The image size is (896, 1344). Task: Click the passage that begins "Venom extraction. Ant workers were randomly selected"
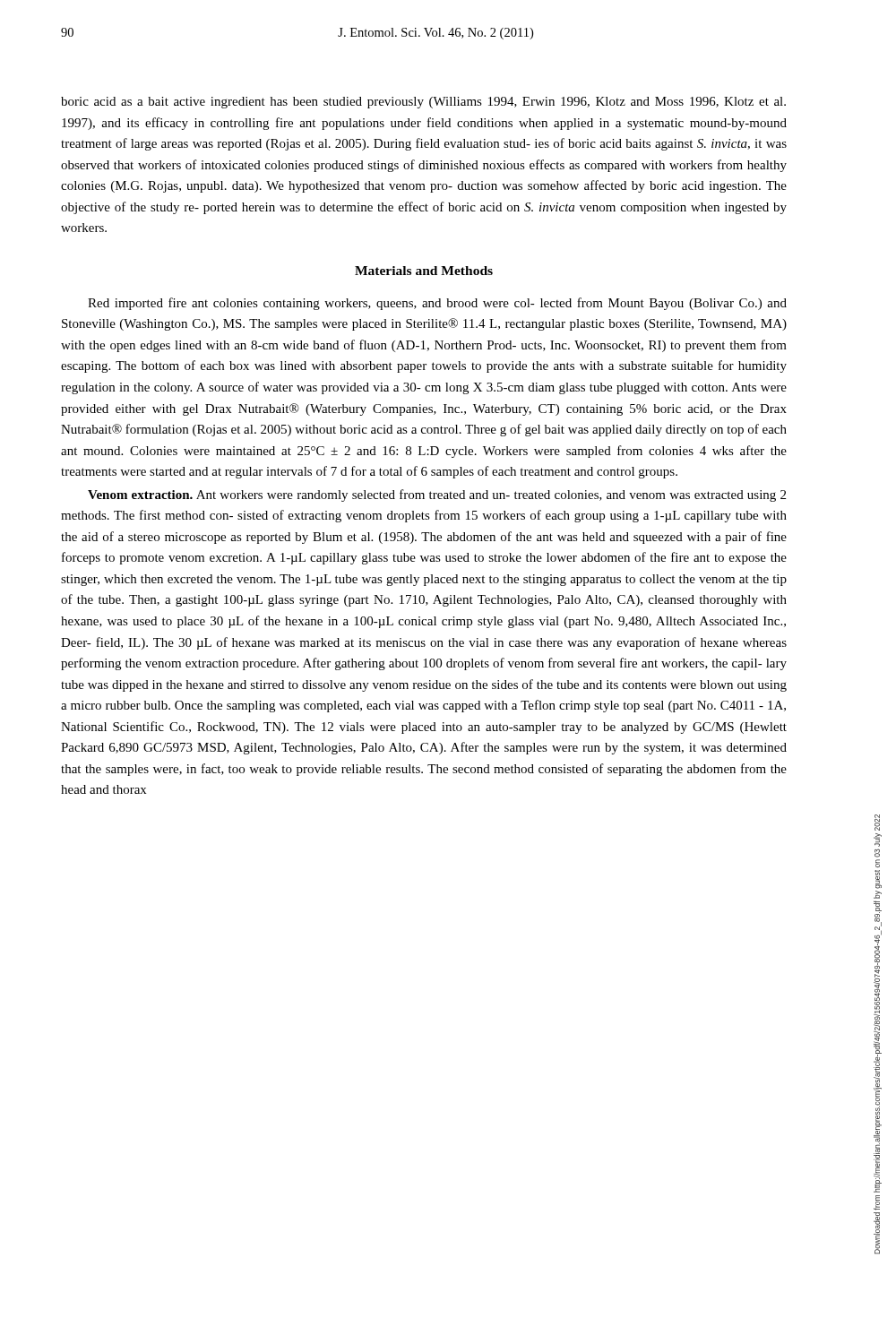(424, 643)
